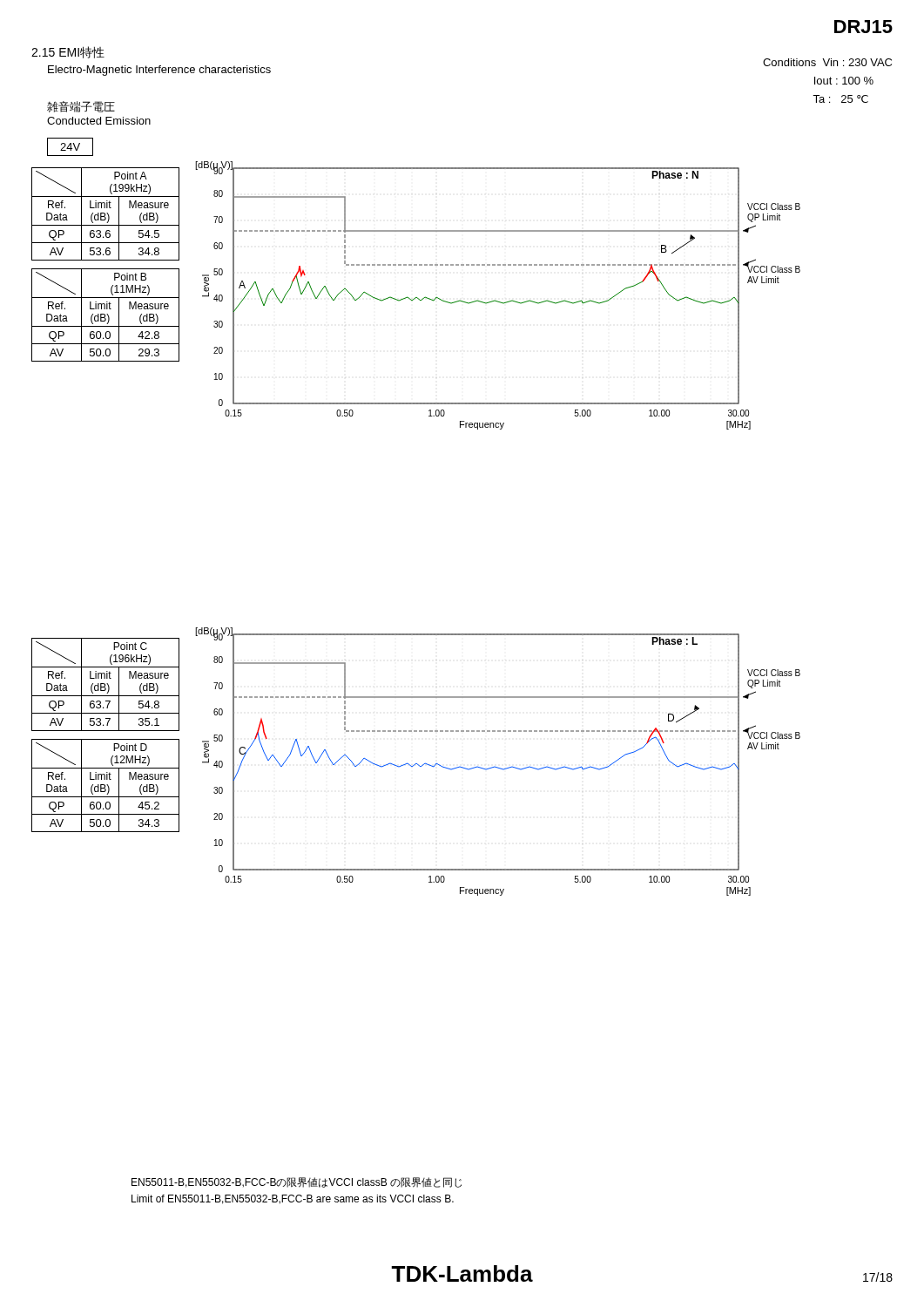
Task: Find the table that mentions "Point A (199kHz)"
Action: pyautogui.click(x=105, y=214)
